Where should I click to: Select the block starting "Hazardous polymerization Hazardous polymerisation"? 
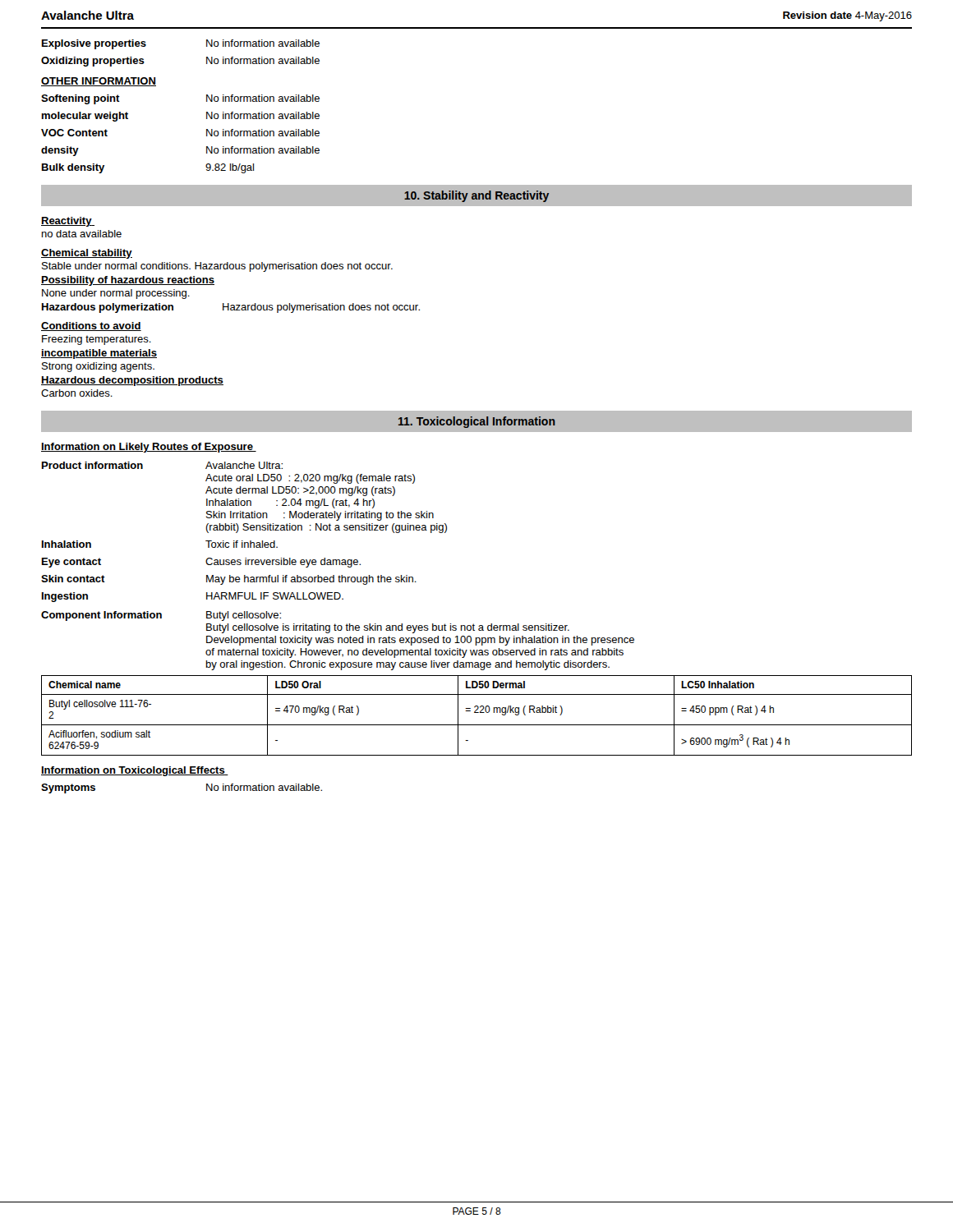click(231, 308)
